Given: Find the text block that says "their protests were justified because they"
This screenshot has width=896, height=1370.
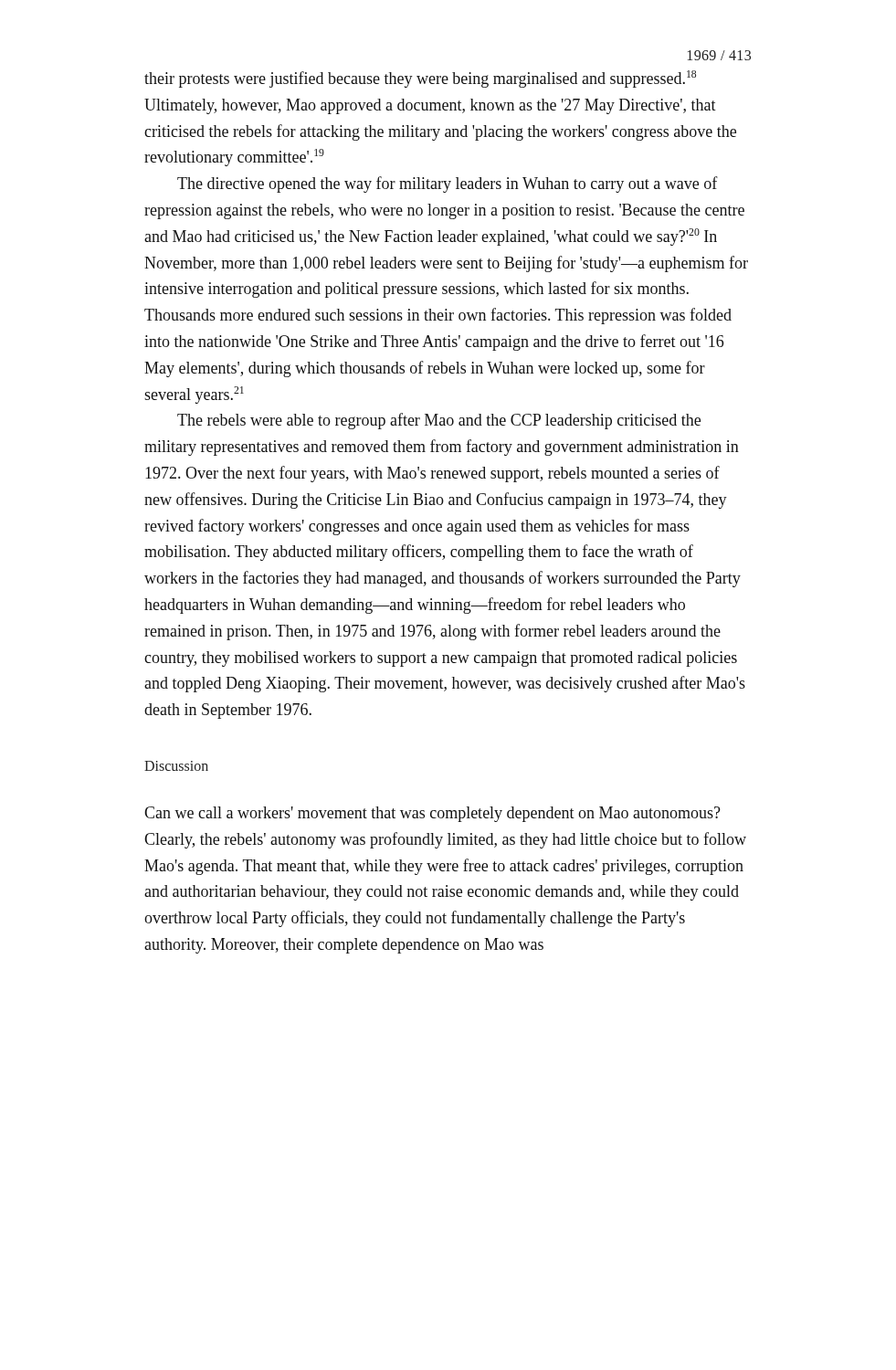Looking at the screenshot, I should tap(441, 118).
